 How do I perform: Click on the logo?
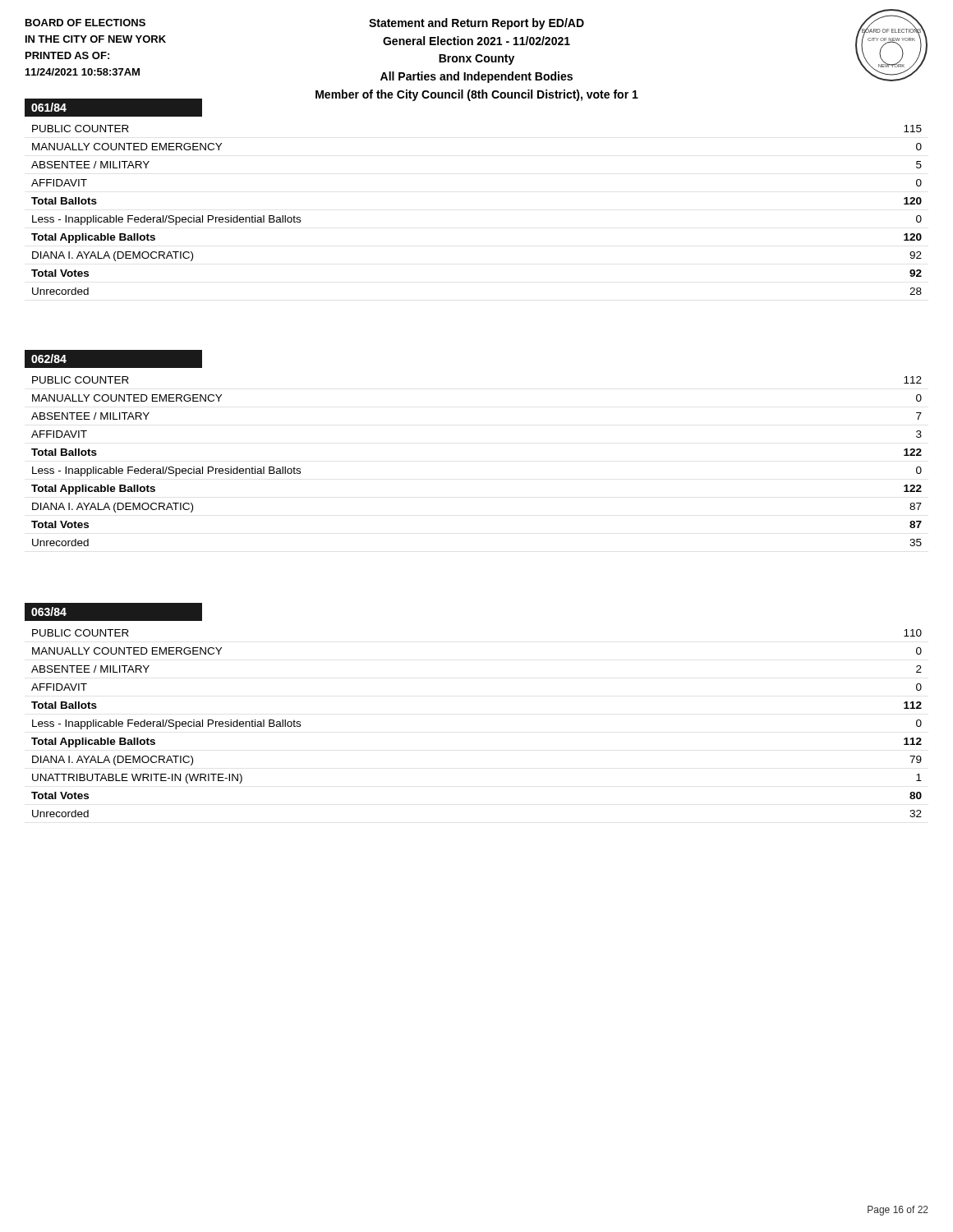coord(891,45)
